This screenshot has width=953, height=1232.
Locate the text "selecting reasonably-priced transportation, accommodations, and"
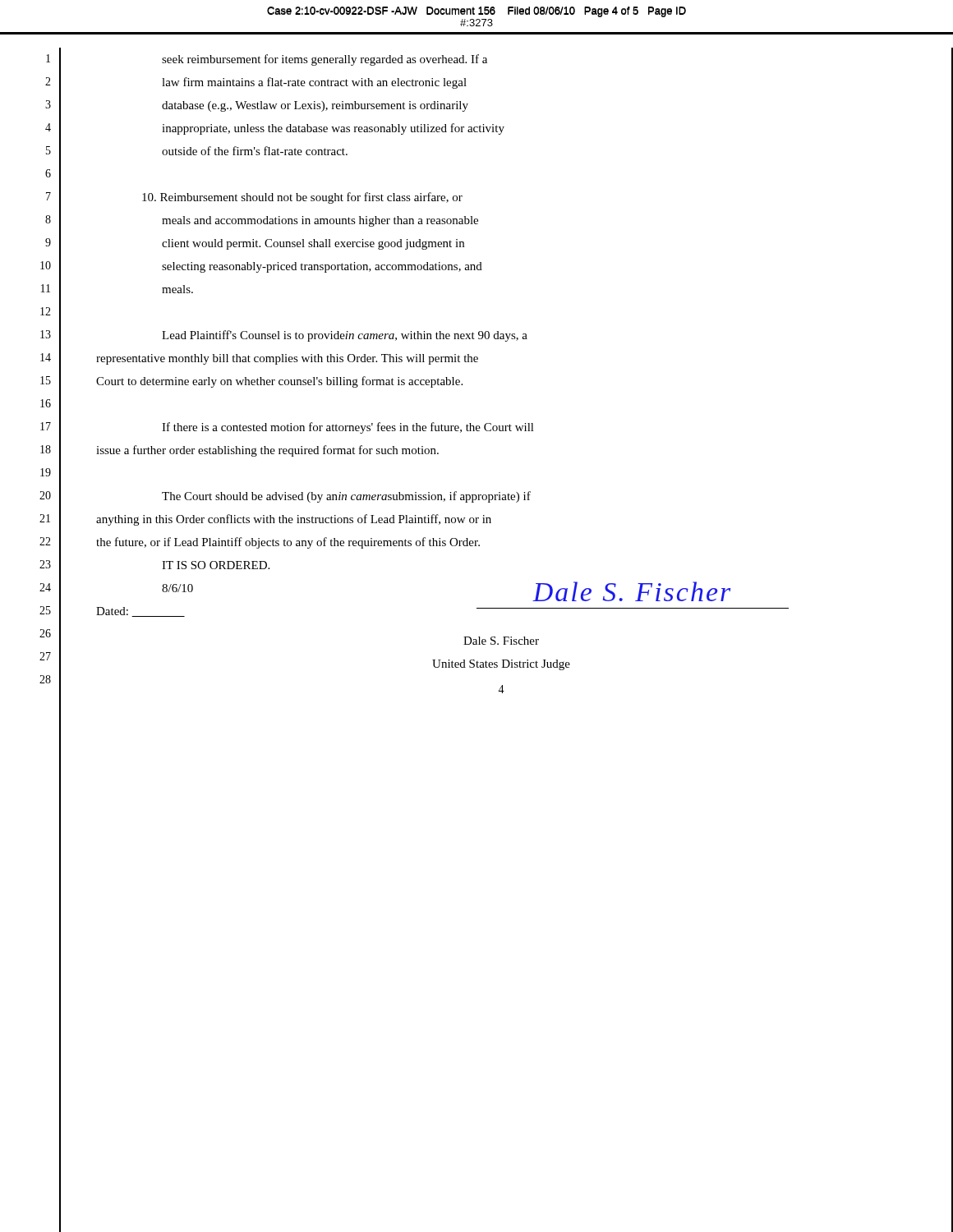322,266
